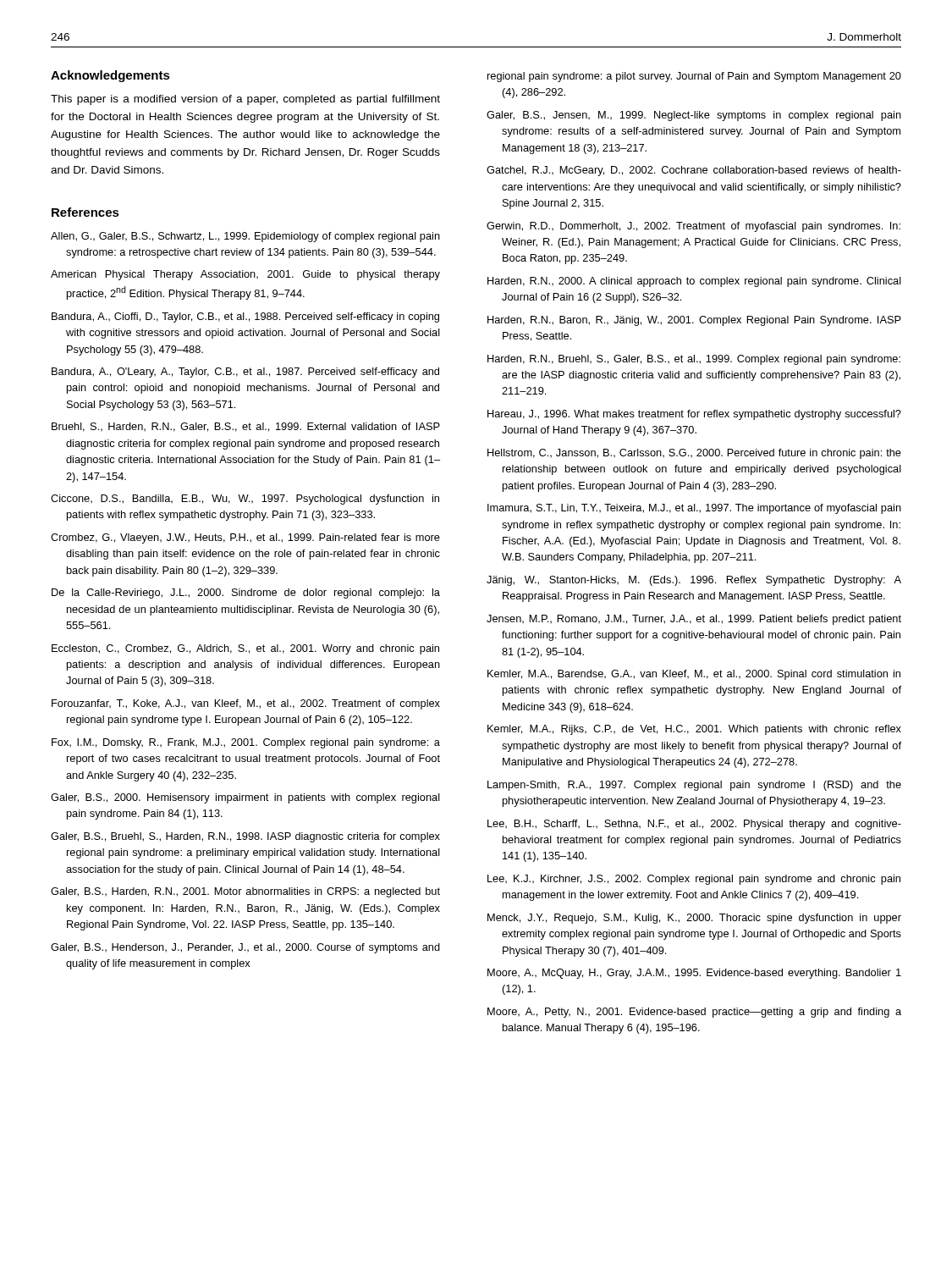Point to the block beginning "Moore, A., McQuay, H., Gray, J.A.M., 1995."
Screen dimensions: 1270x952
coord(694,981)
